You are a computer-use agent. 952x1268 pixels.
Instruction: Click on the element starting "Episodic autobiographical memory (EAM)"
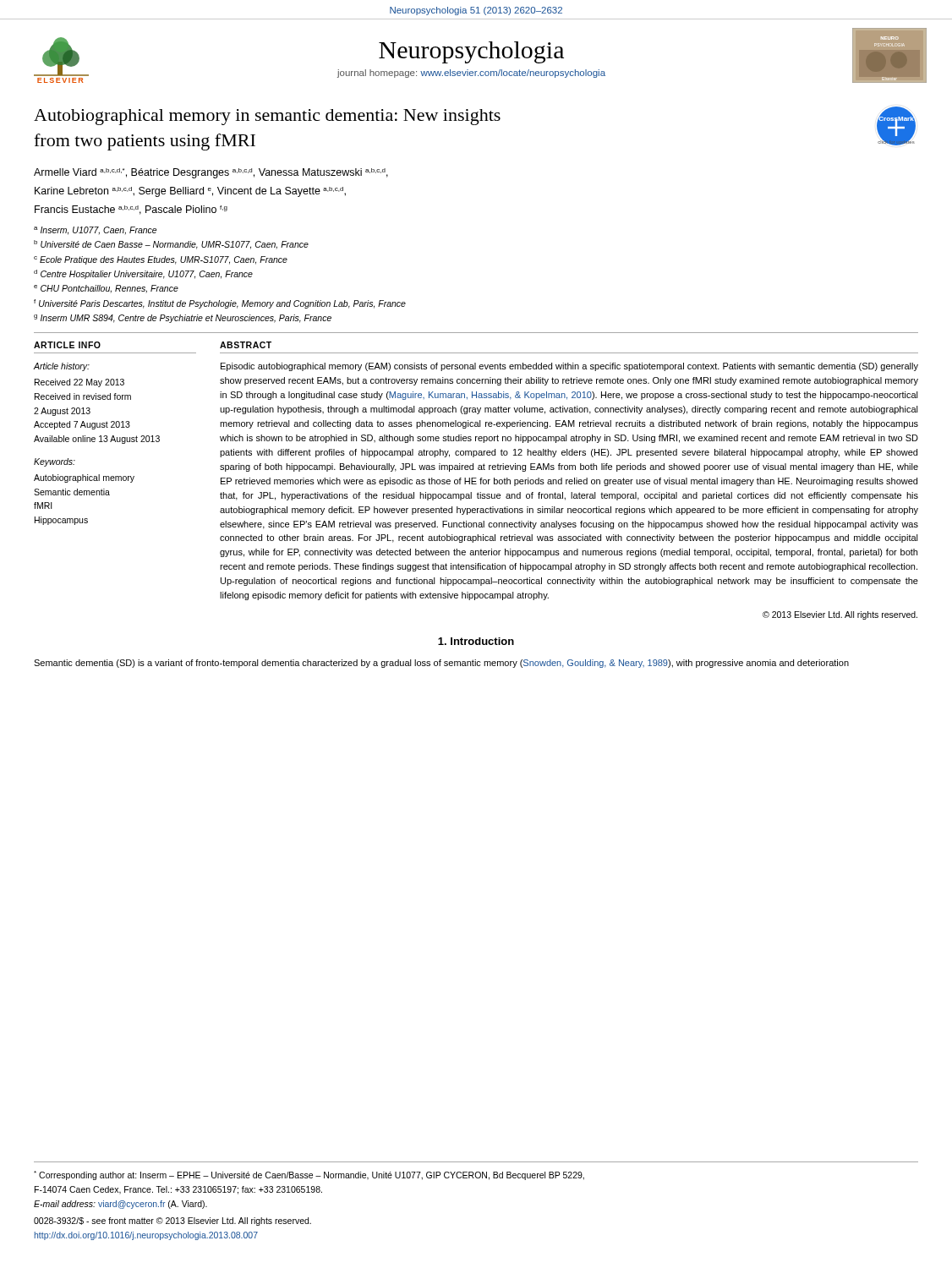click(569, 491)
